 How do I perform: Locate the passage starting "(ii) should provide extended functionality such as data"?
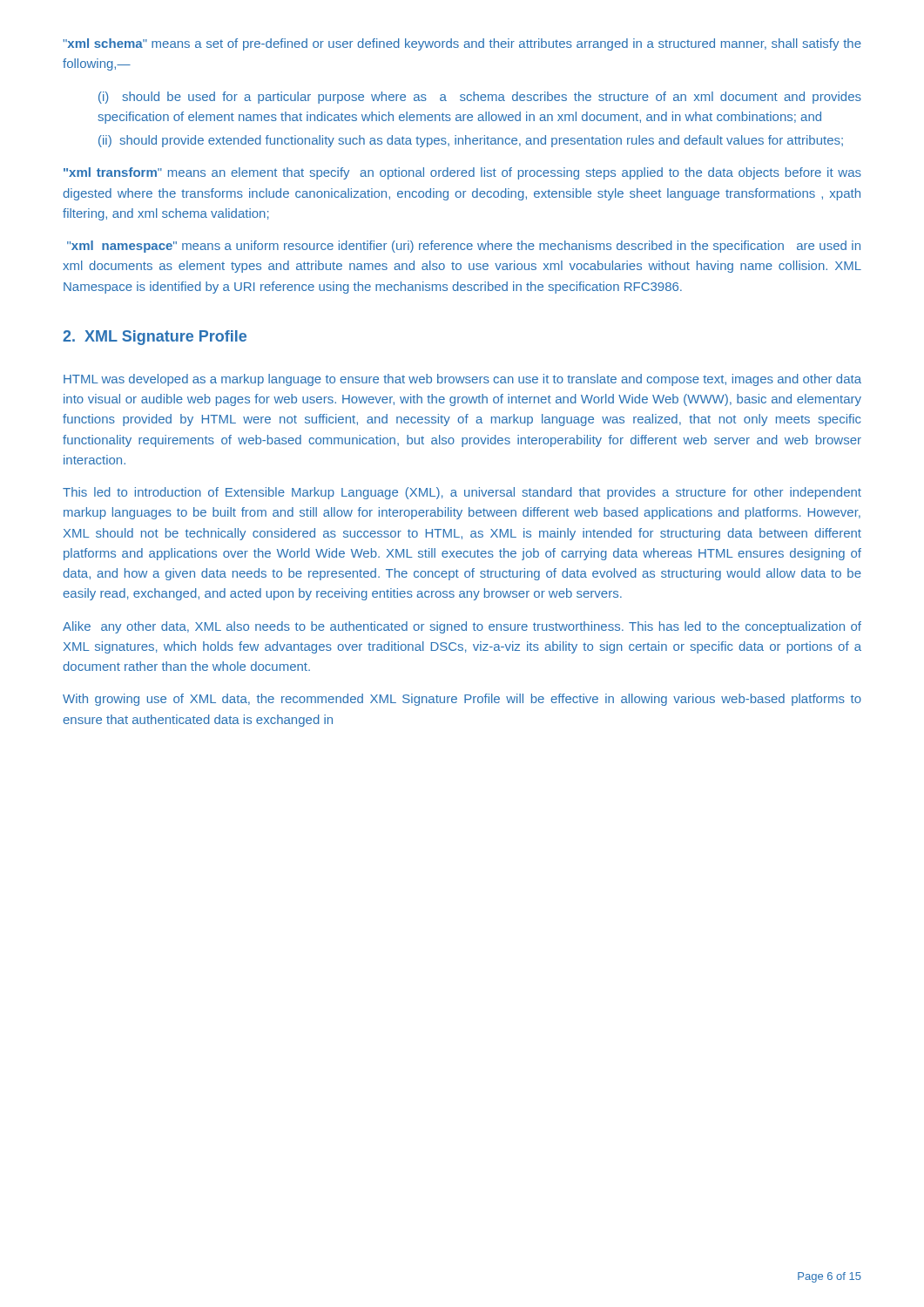[471, 140]
